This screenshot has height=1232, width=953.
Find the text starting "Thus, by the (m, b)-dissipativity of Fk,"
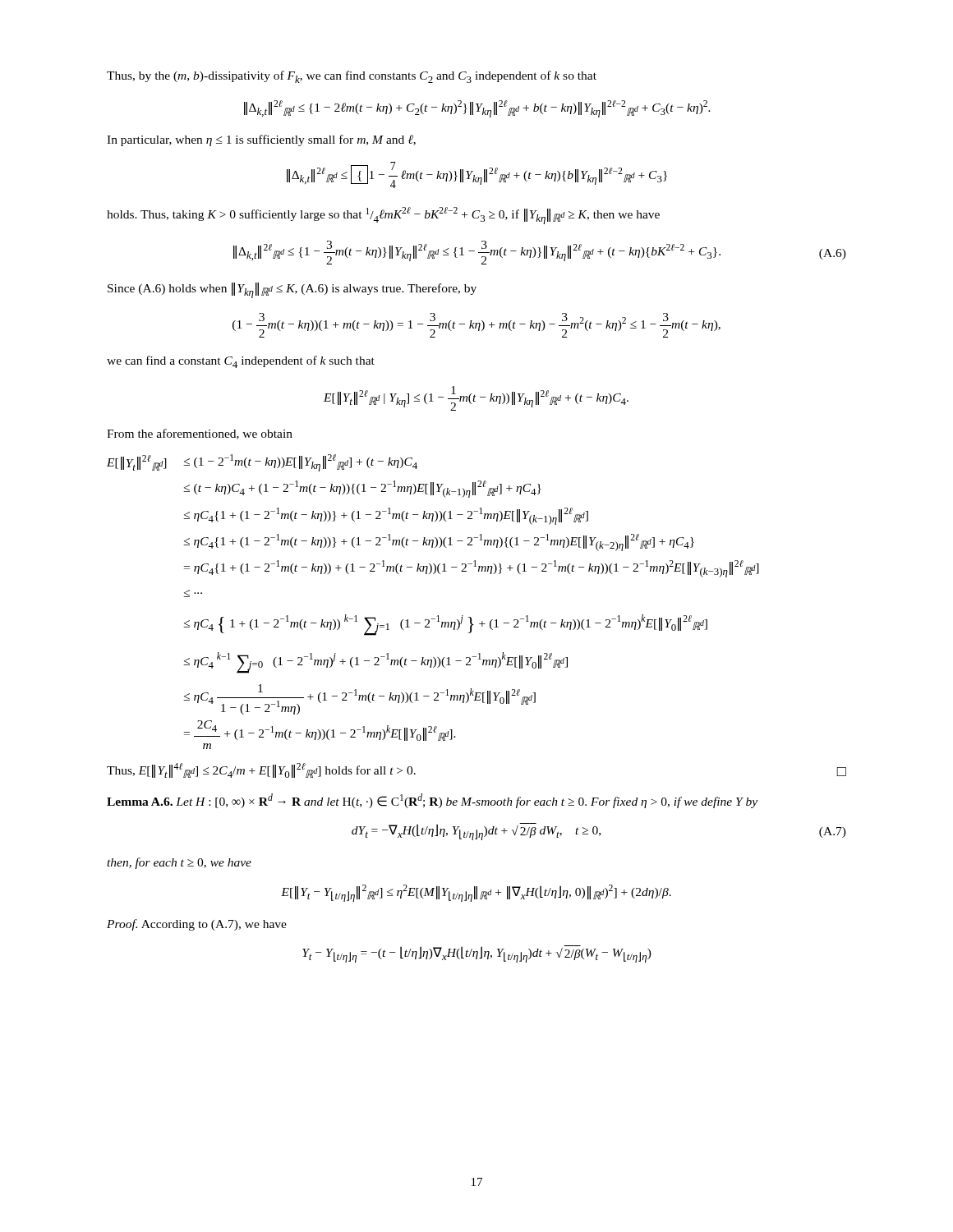352,77
